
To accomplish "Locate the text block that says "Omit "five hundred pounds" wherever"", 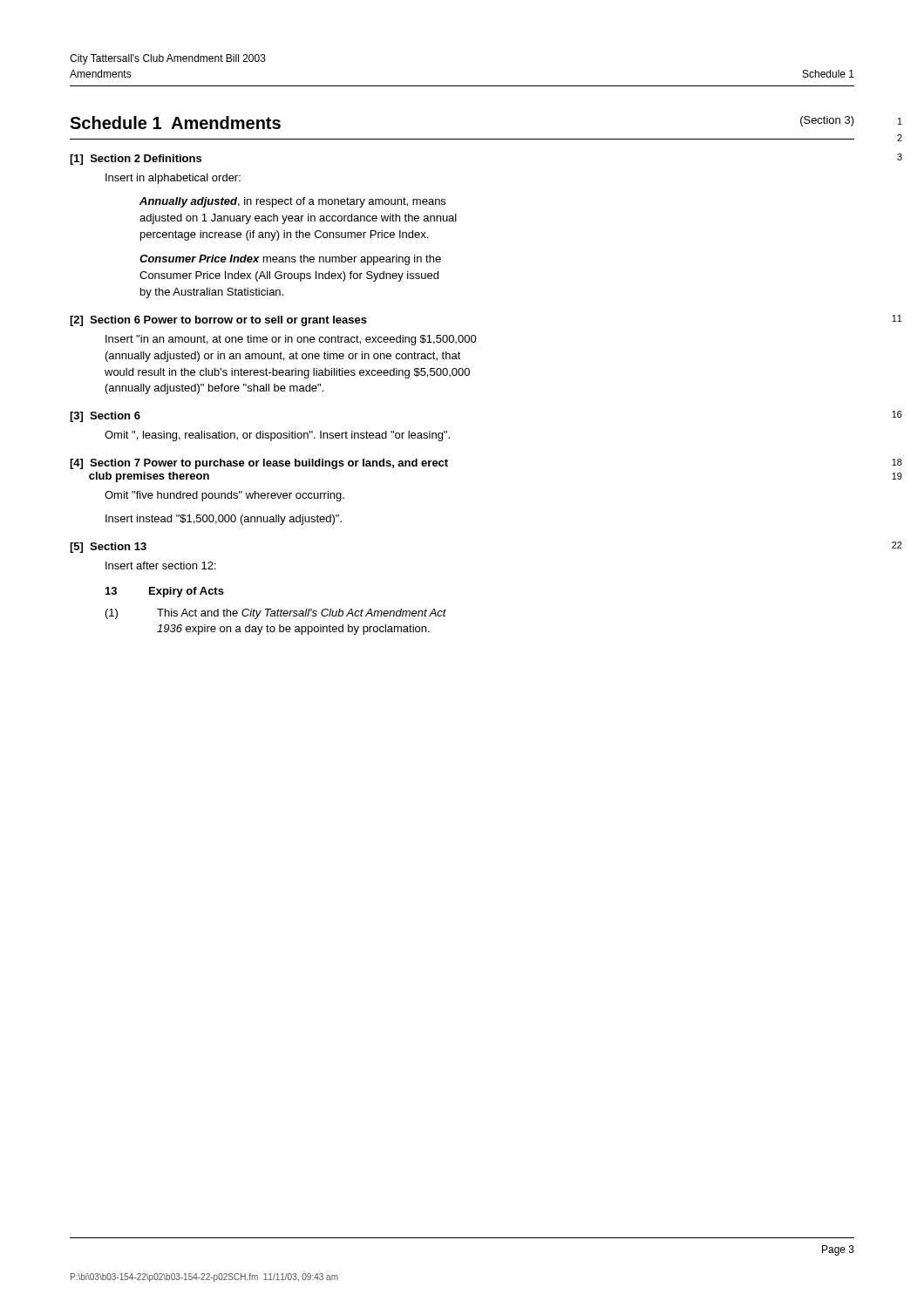I will [224, 496].
